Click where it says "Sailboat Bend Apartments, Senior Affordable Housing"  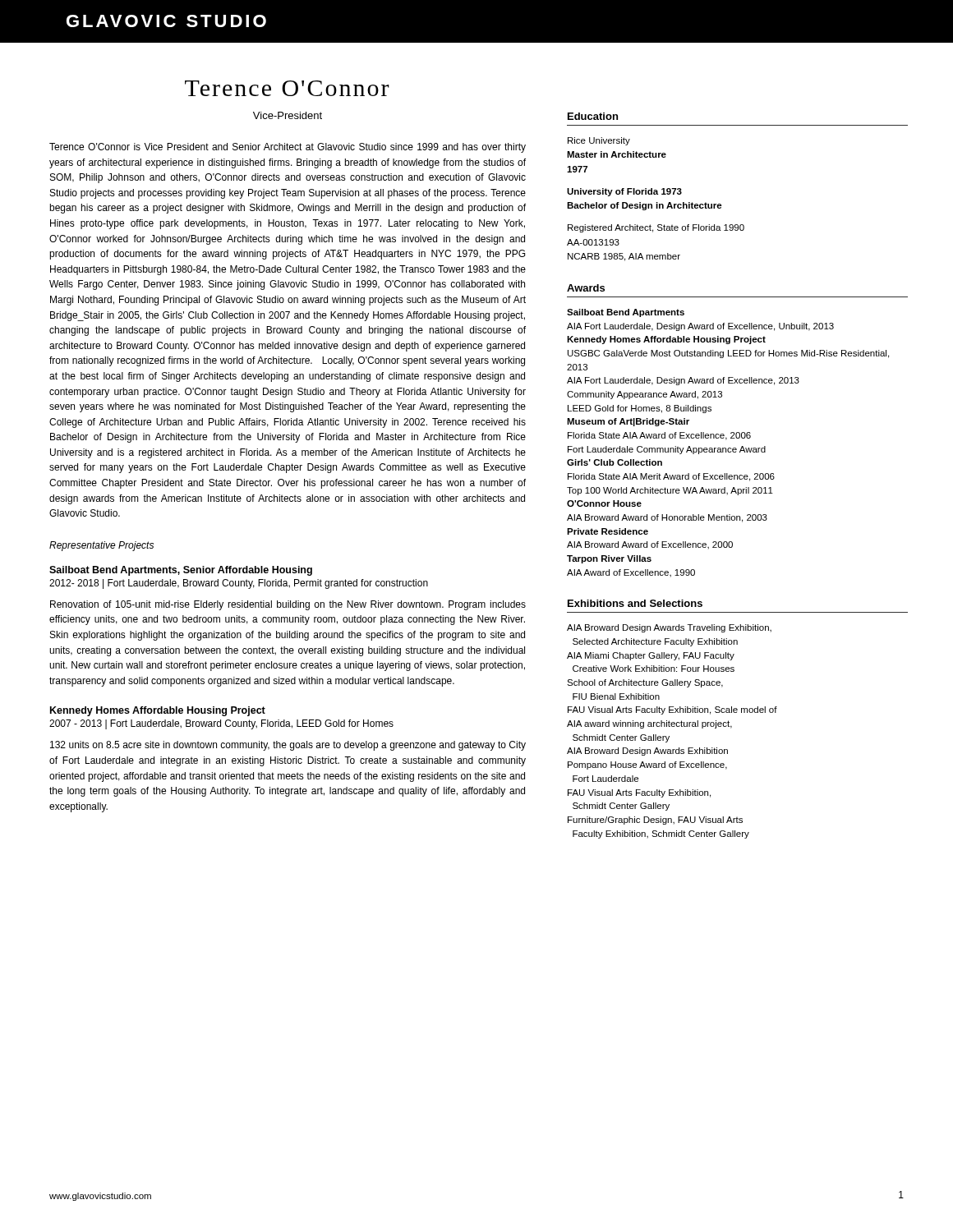pos(181,570)
